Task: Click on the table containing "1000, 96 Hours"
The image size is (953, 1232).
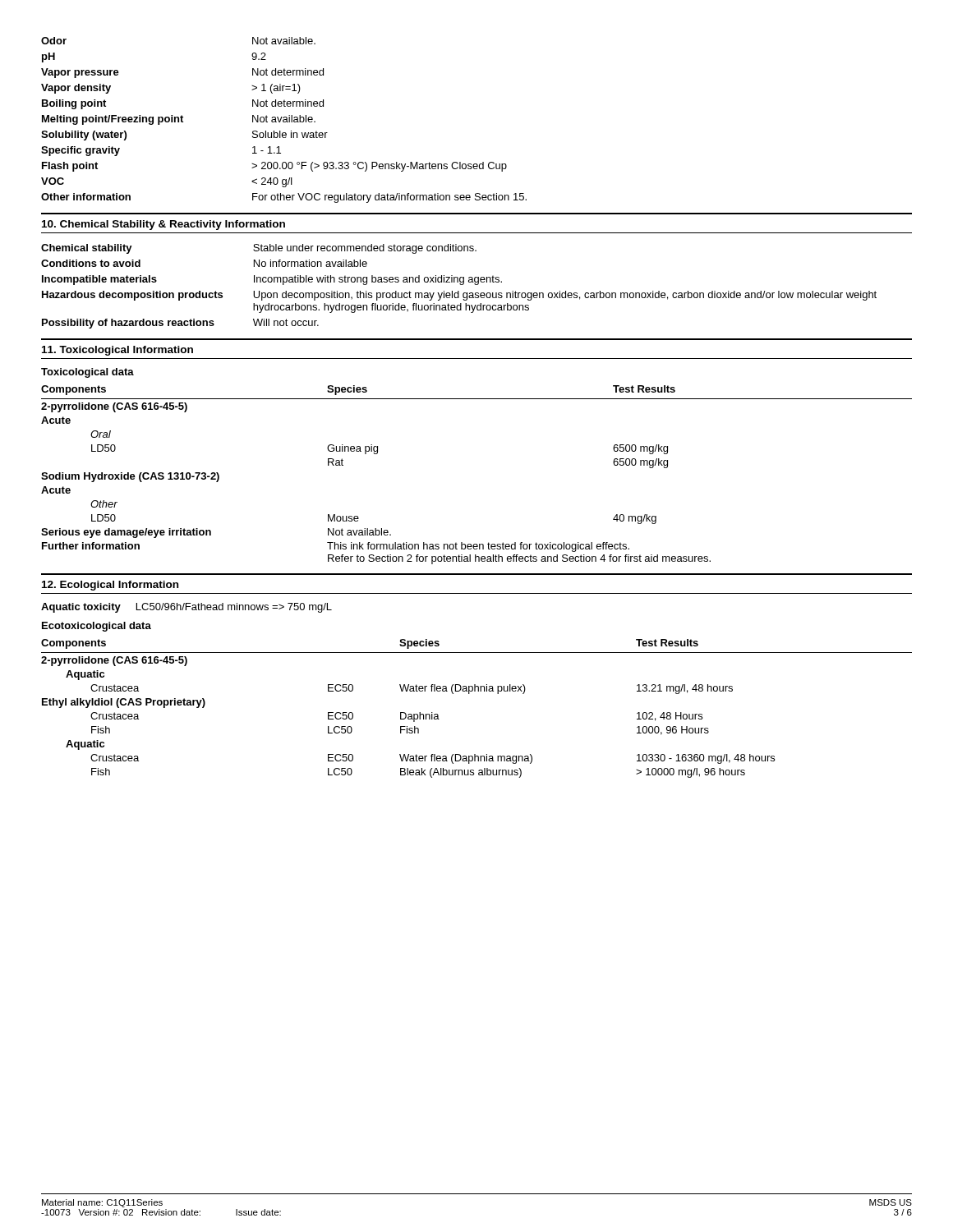Action: coord(476,707)
